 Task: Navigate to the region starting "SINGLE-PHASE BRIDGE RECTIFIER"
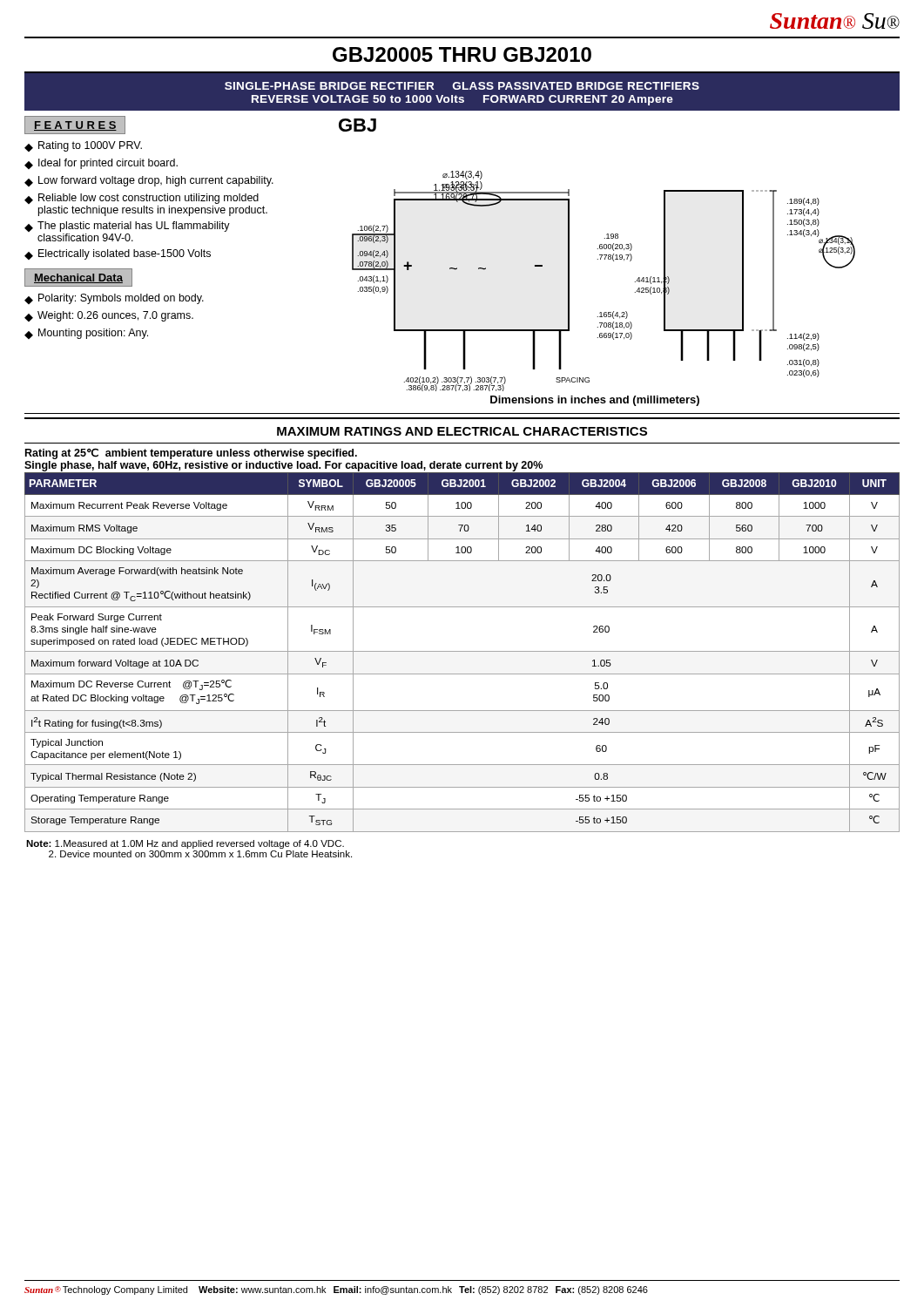coord(462,92)
